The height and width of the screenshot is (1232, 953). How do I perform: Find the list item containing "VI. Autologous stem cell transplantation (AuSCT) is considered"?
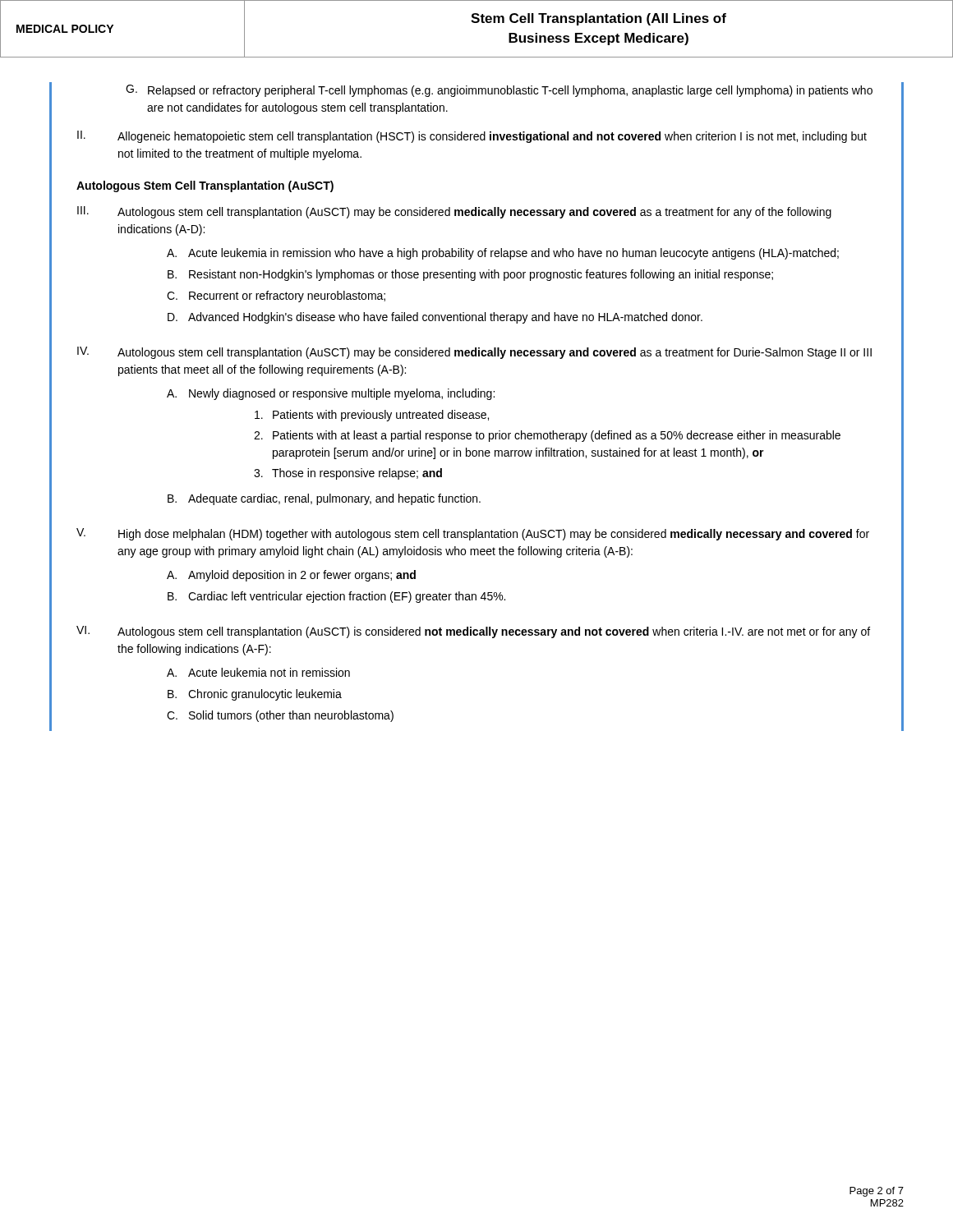[x=473, y=632]
